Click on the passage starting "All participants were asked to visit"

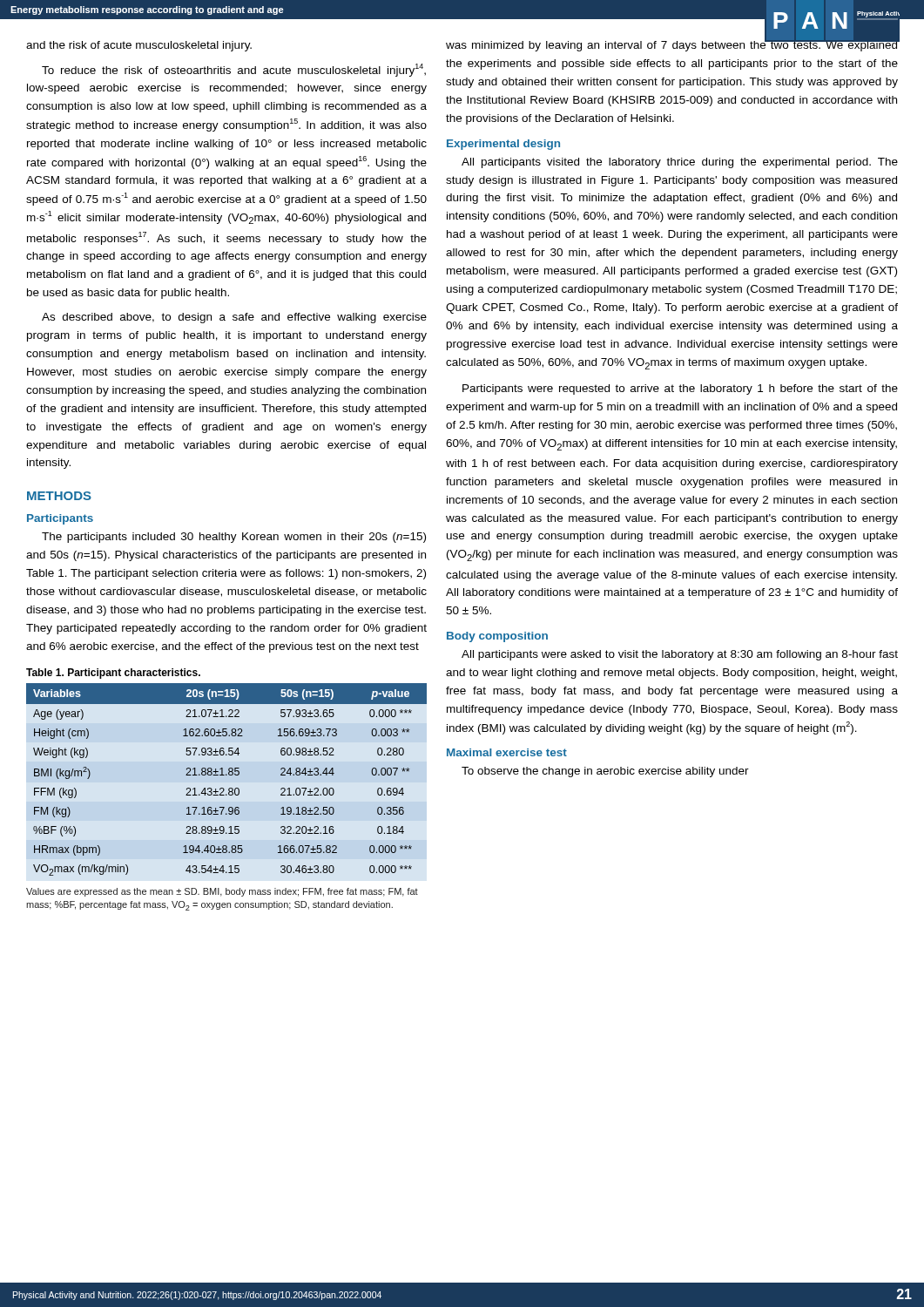point(672,692)
